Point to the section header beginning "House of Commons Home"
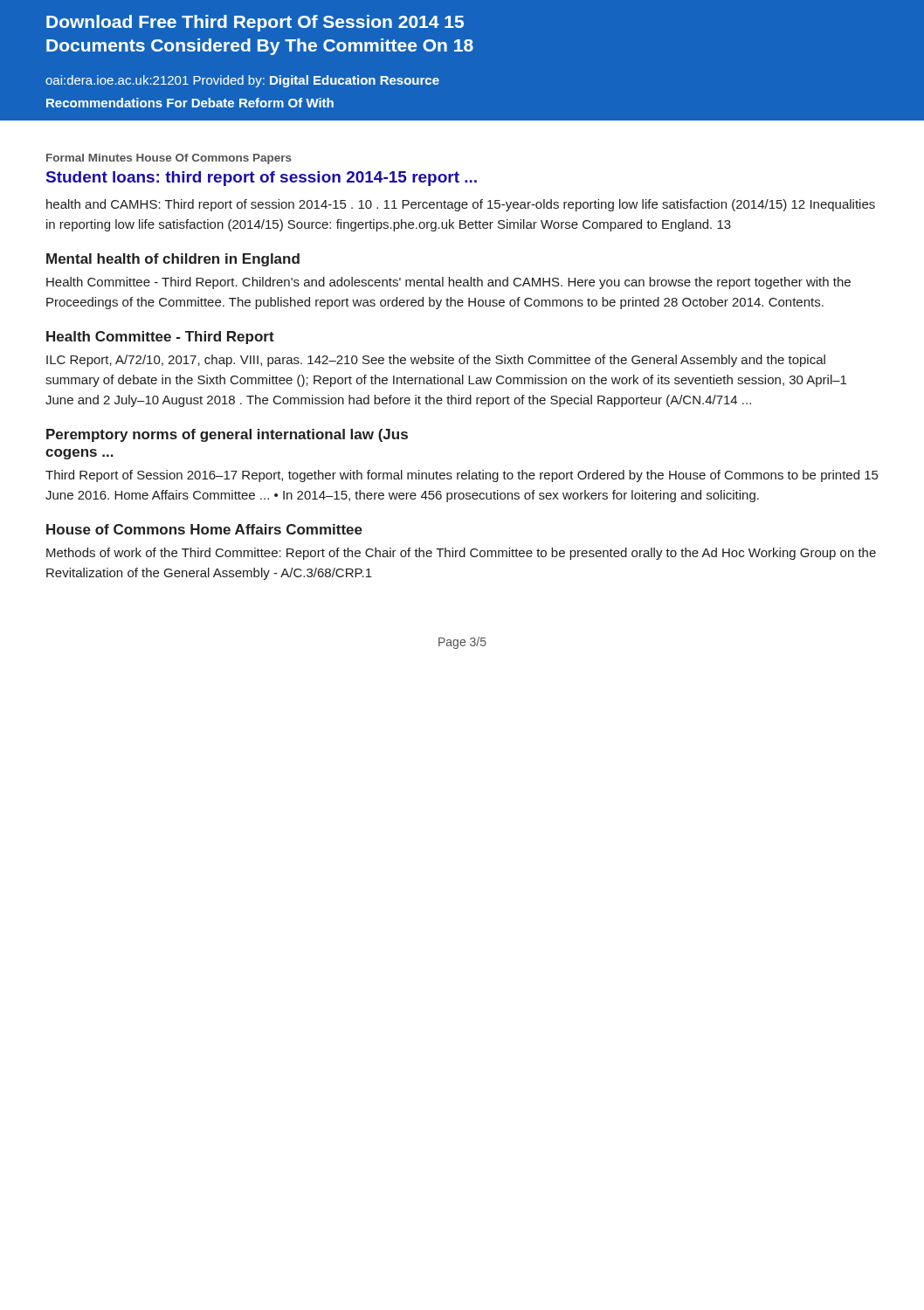 (204, 529)
